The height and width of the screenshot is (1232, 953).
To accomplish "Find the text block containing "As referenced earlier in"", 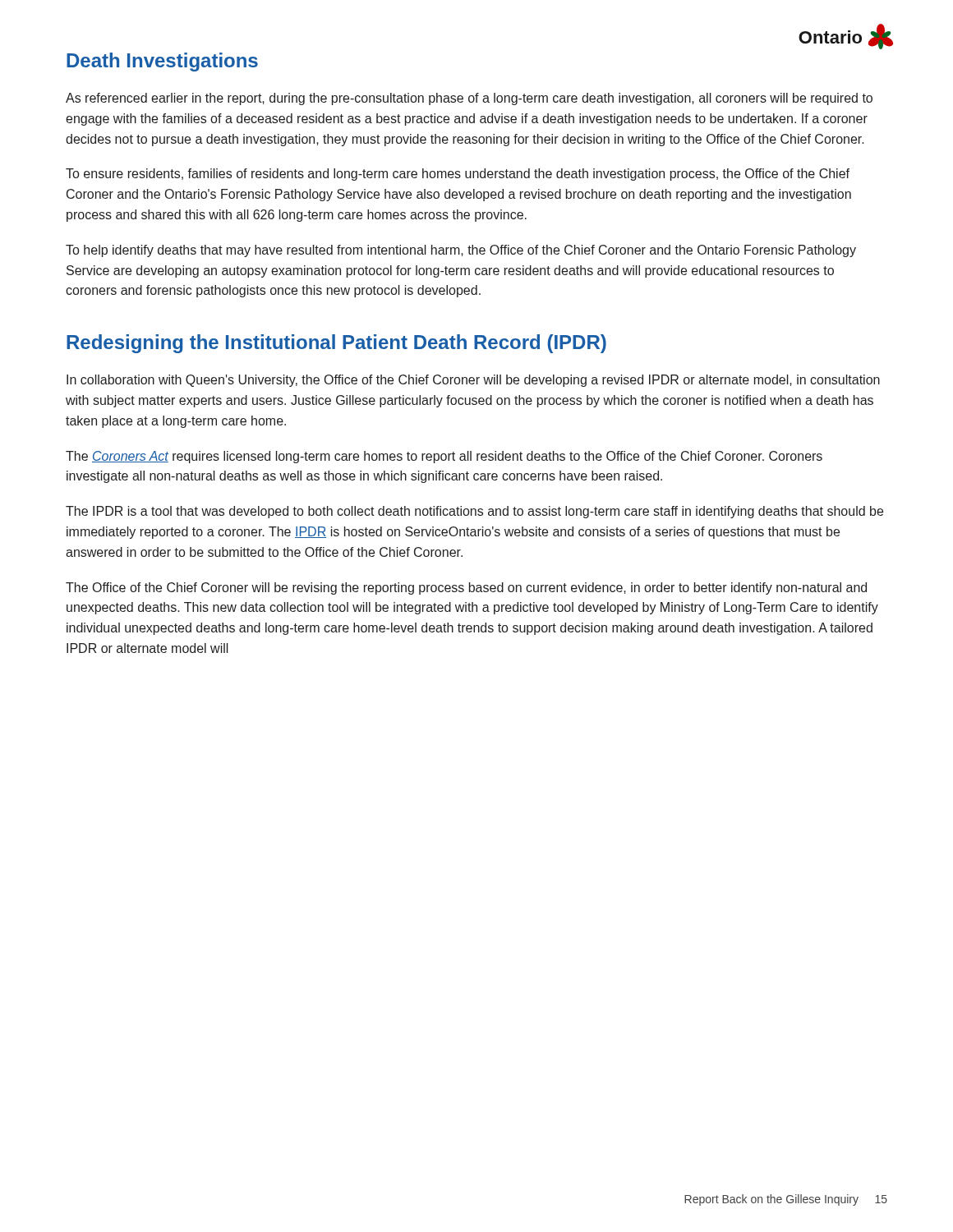I will click(476, 119).
